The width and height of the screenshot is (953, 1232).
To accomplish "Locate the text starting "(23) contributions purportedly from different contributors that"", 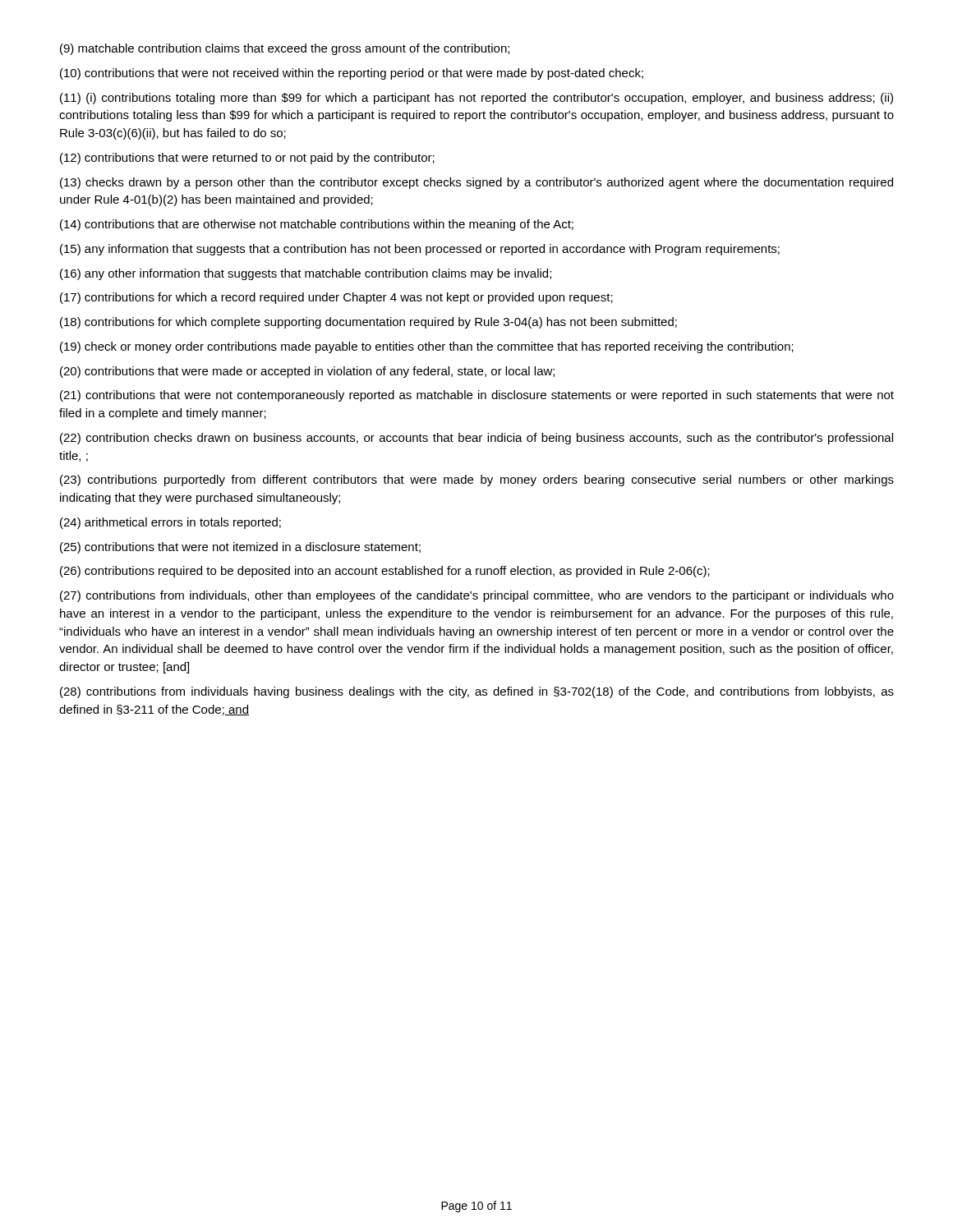I will [x=476, y=488].
